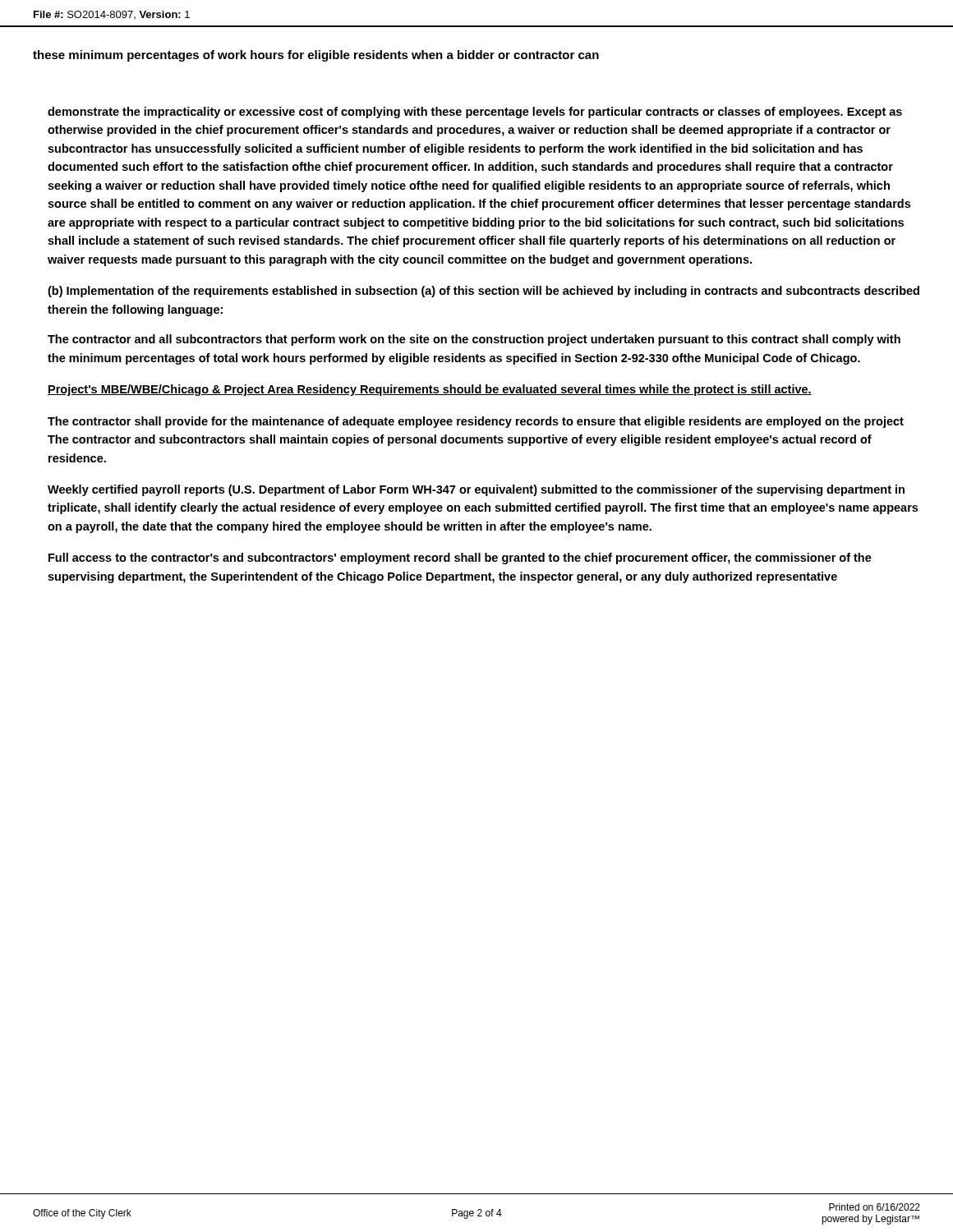Select the block starting "The contractor shall provide for the maintenance of"
The width and height of the screenshot is (953, 1232).
pos(476,439)
